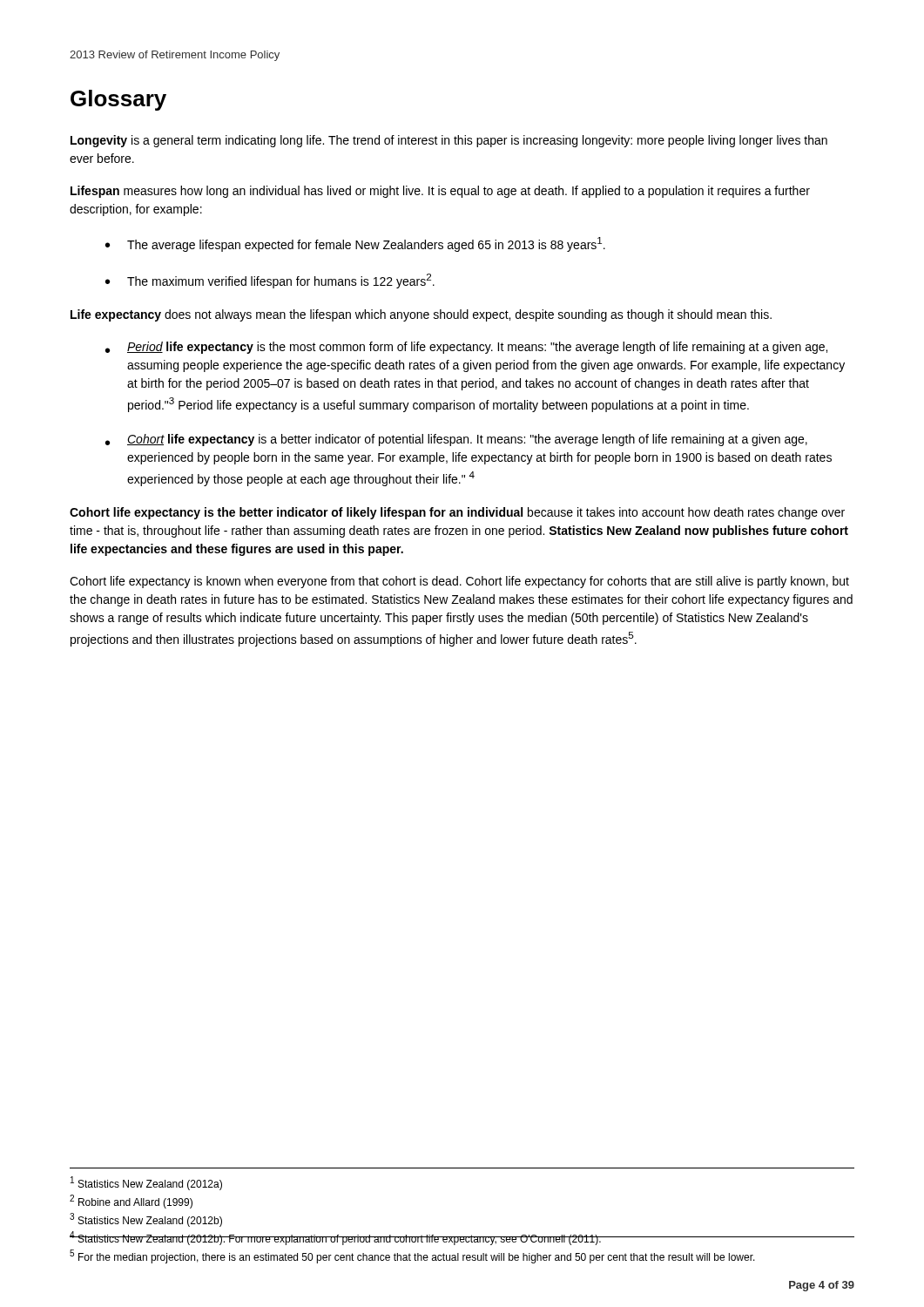Locate the block of text that opens with "Lifespan measures how long"
Image resolution: width=924 pixels, height=1307 pixels.
click(440, 200)
